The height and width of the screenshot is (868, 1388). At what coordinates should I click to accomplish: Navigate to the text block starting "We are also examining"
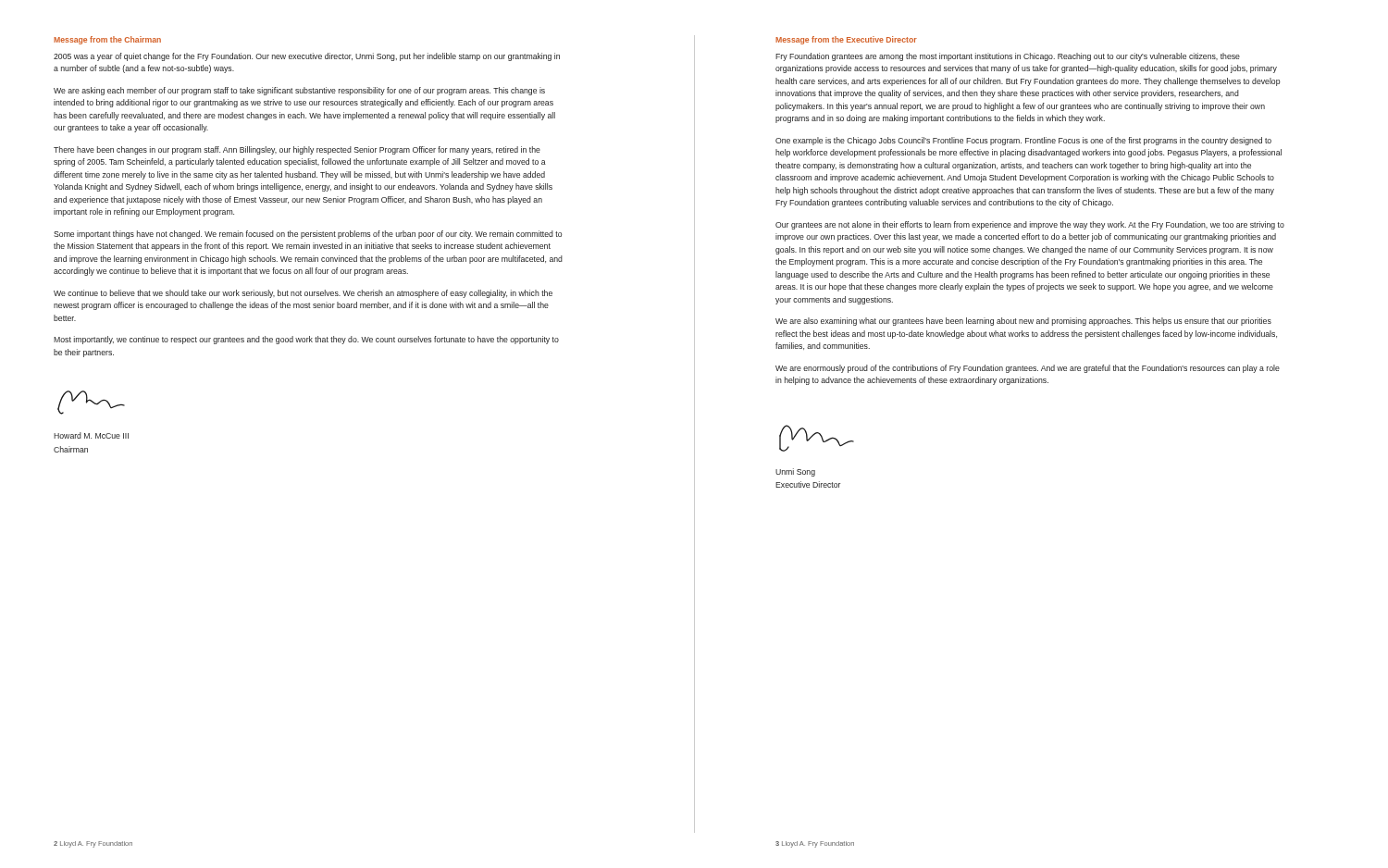pyautogui.click(x=1027, y=334)
